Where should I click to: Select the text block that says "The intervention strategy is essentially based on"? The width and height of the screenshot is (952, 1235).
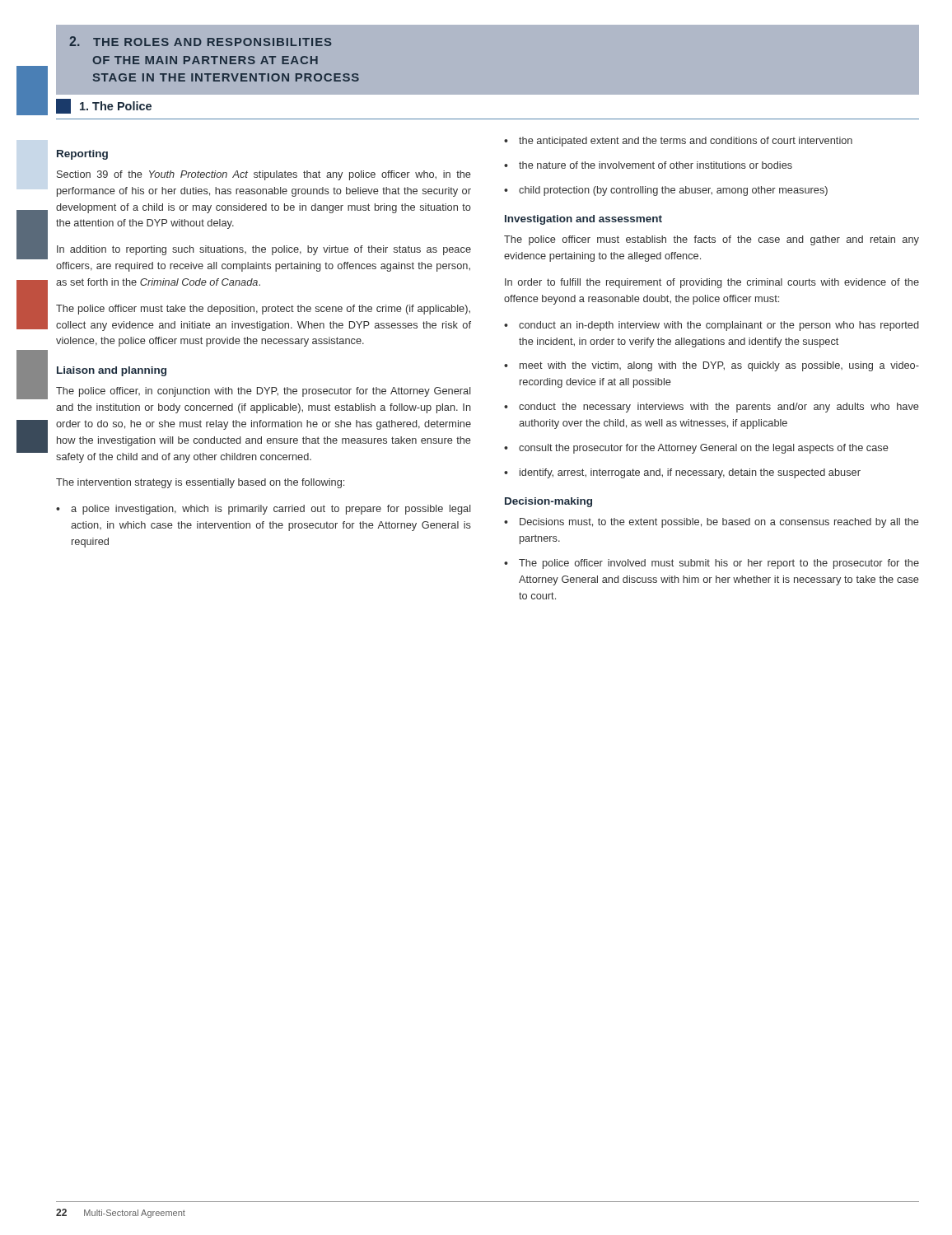pyautogui.click(x=201, y=482)
